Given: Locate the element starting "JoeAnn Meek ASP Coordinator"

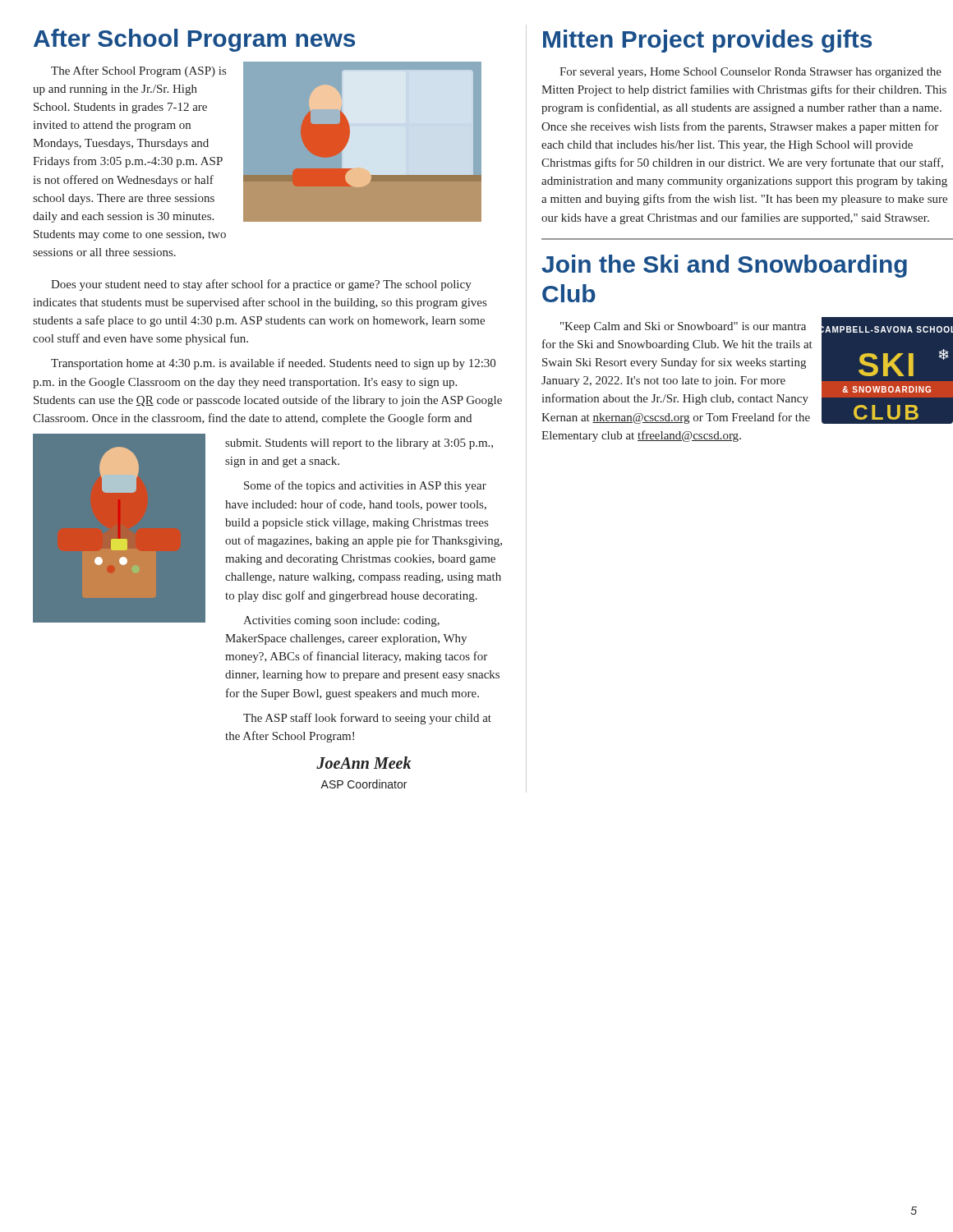Looking at the screenshot, I should tap(364, 772).
